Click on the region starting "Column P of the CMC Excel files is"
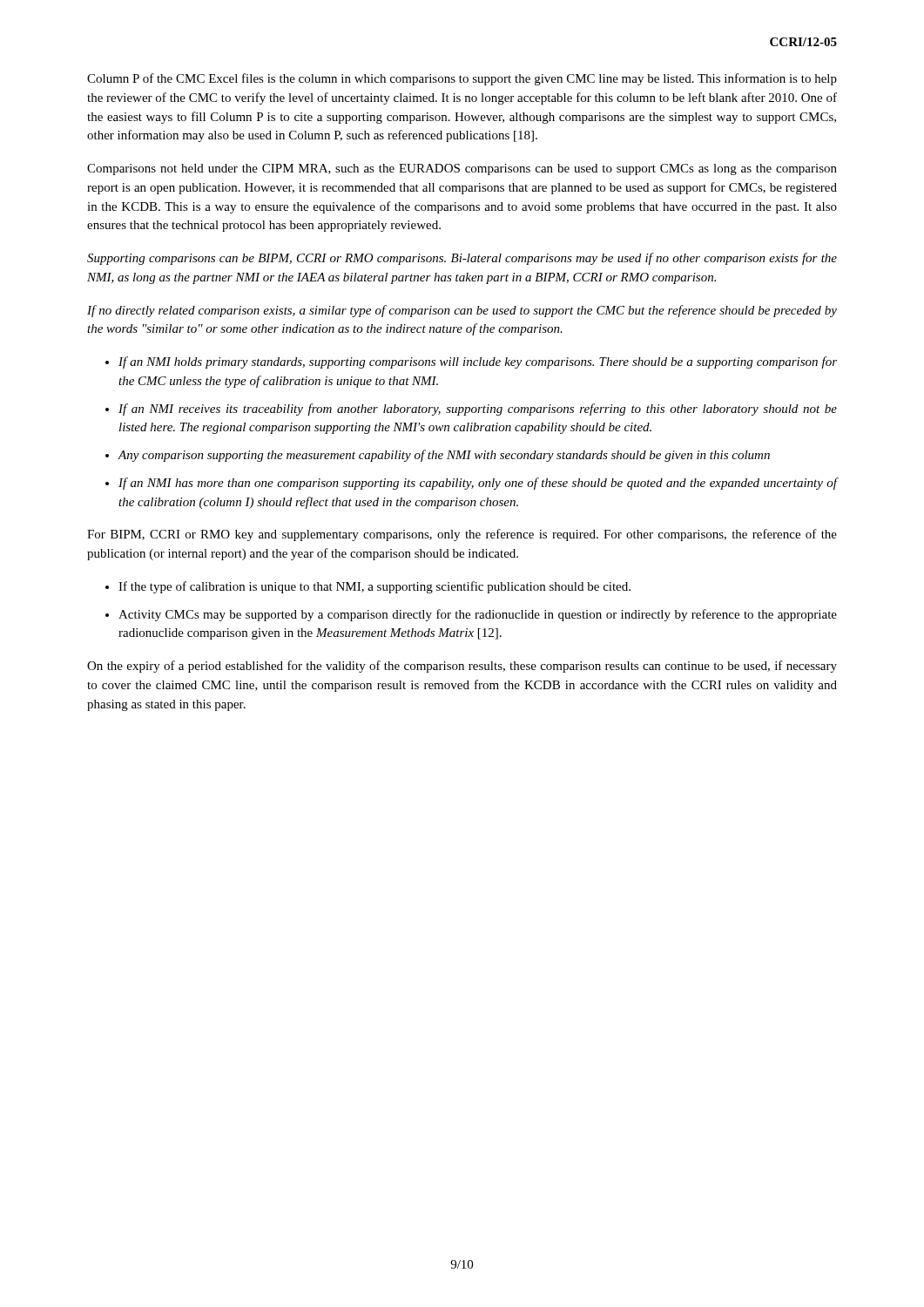924x1307 pixels. point(462,108)
